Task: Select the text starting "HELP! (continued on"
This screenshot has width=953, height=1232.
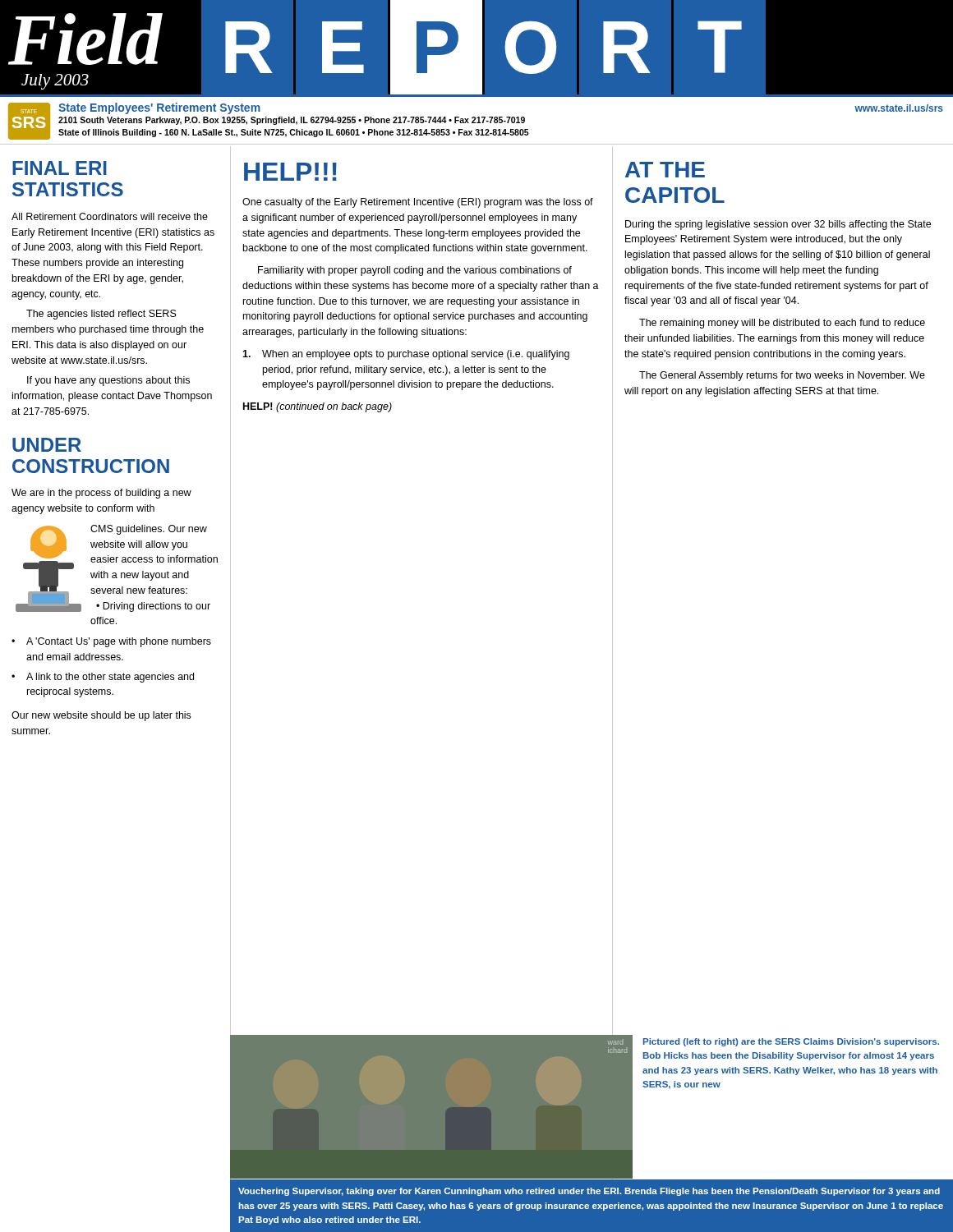Action: pyautogui.click(x=317, y=407)
